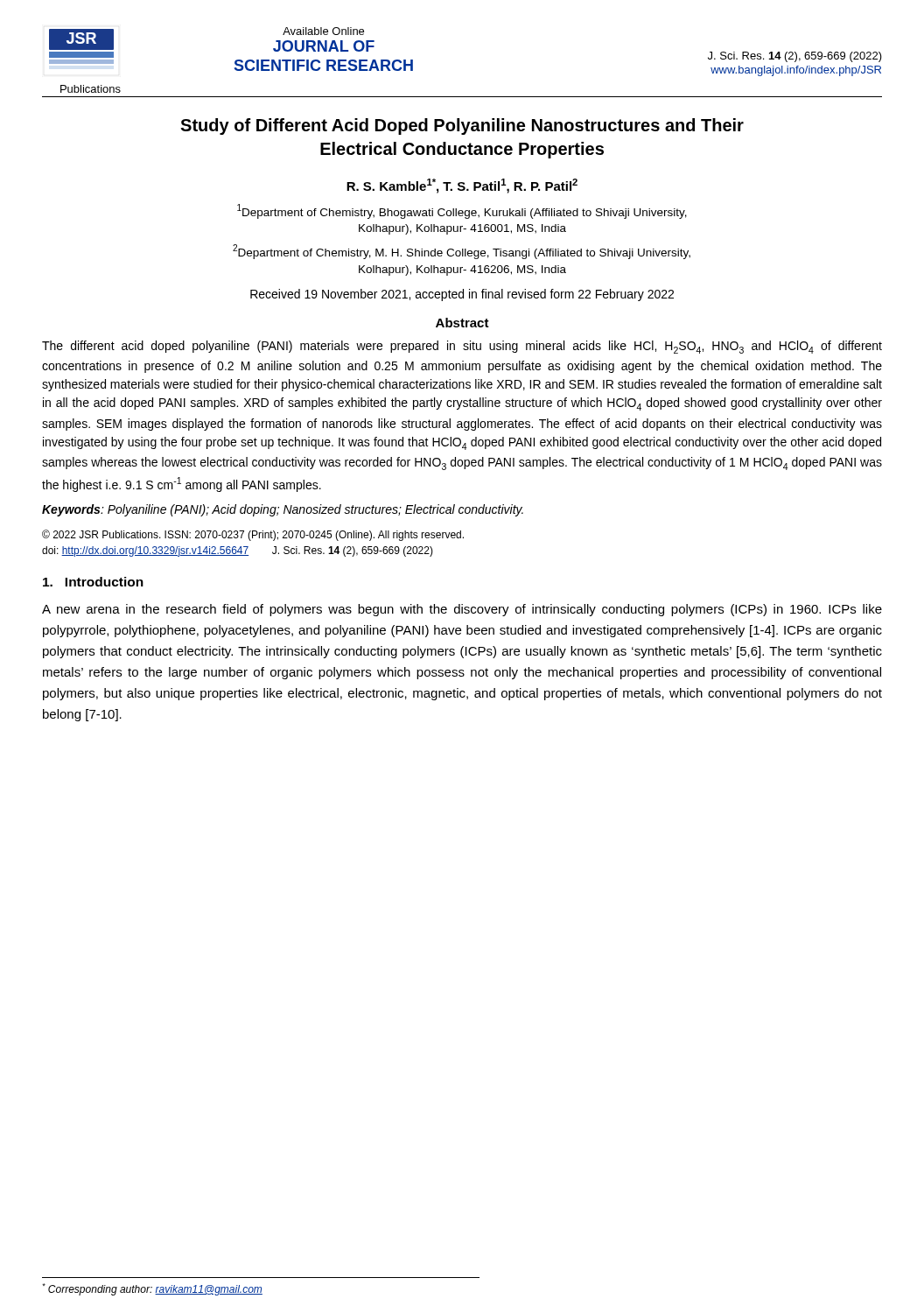924x1313 pixels.
Task: Find the block on this page that starts "Received 19 November 2021,"
Action: [462, 294]
